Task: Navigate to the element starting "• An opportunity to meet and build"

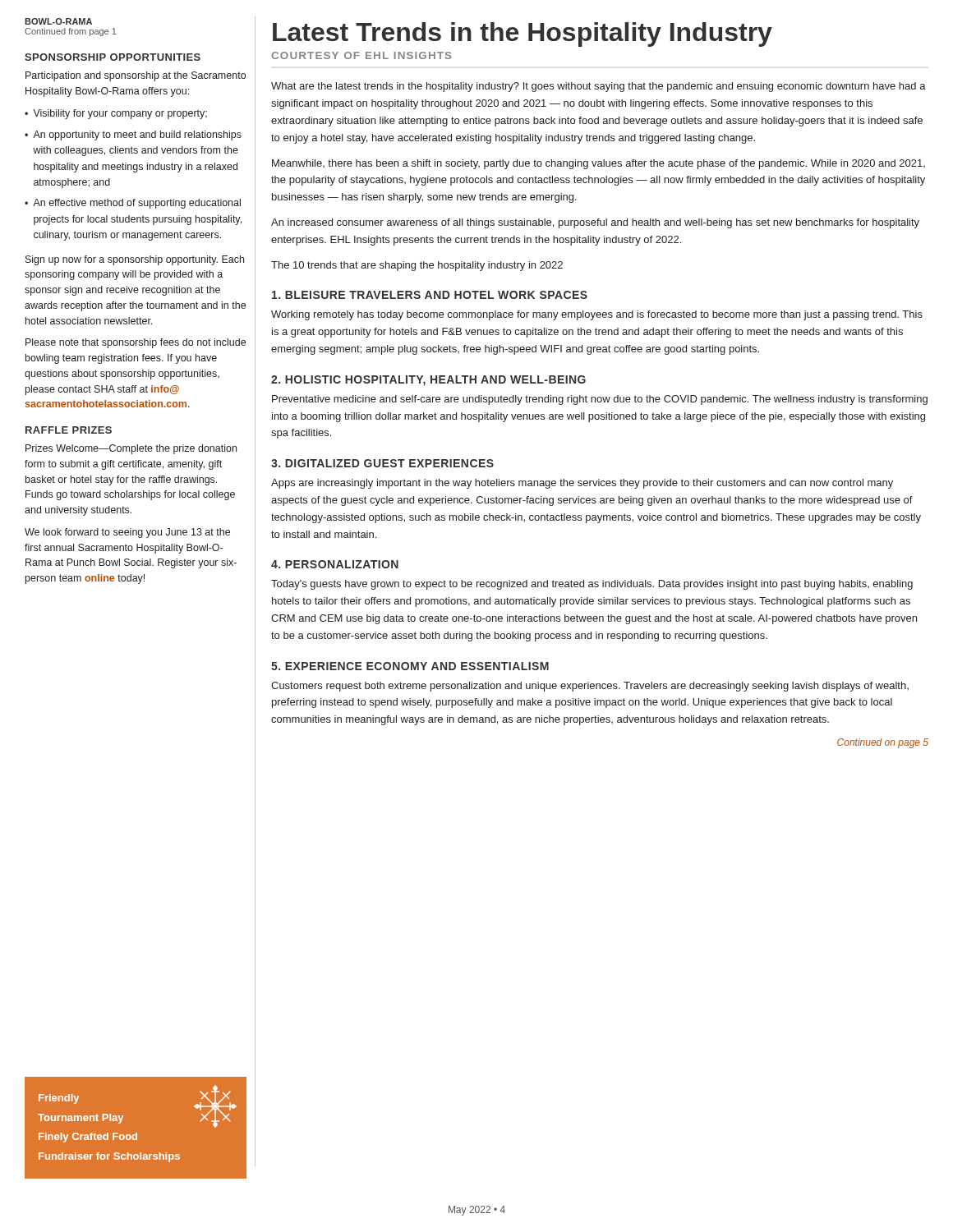Action: 136,159
